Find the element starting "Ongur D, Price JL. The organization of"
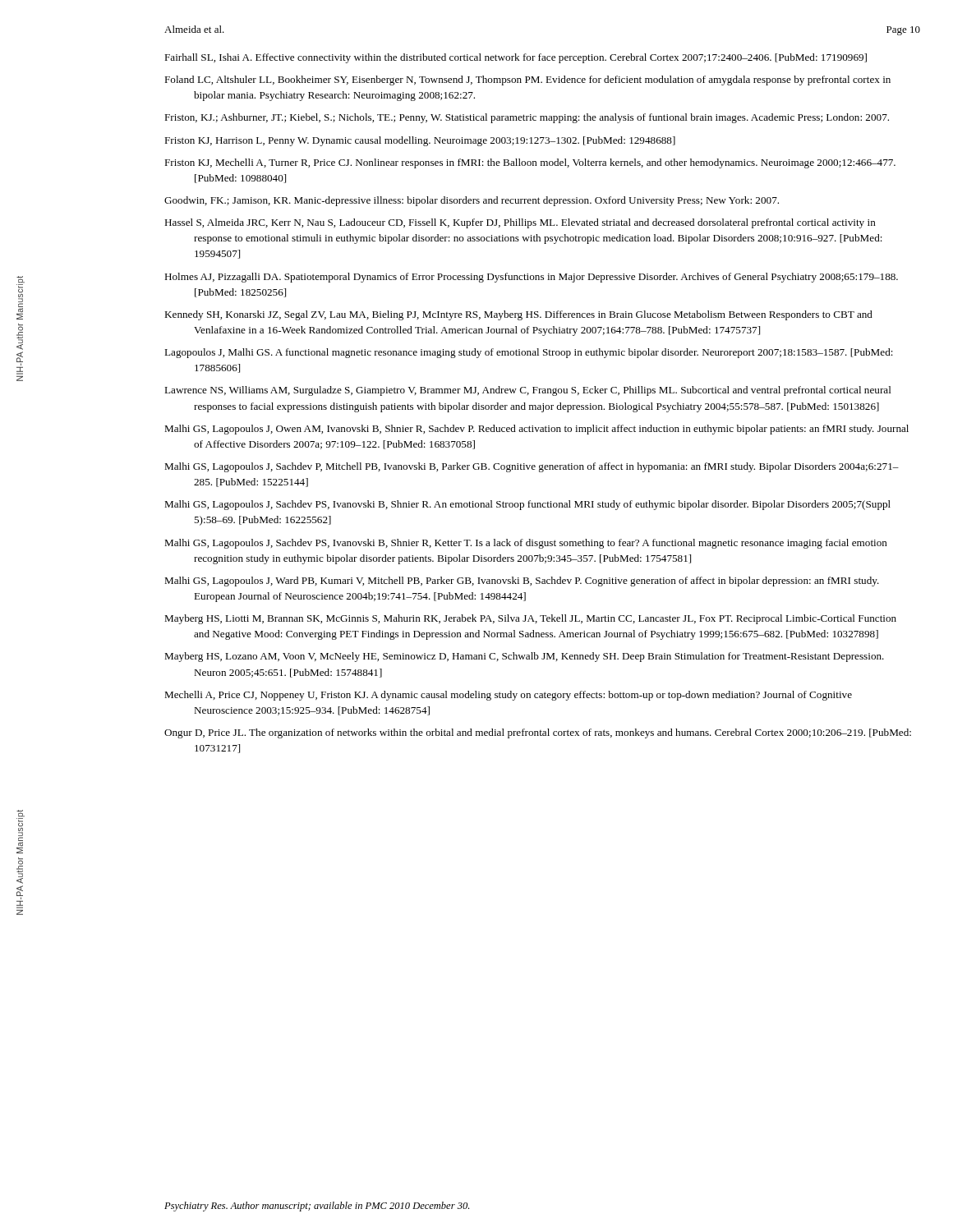The image size is (953, 1232). point(538,740)
